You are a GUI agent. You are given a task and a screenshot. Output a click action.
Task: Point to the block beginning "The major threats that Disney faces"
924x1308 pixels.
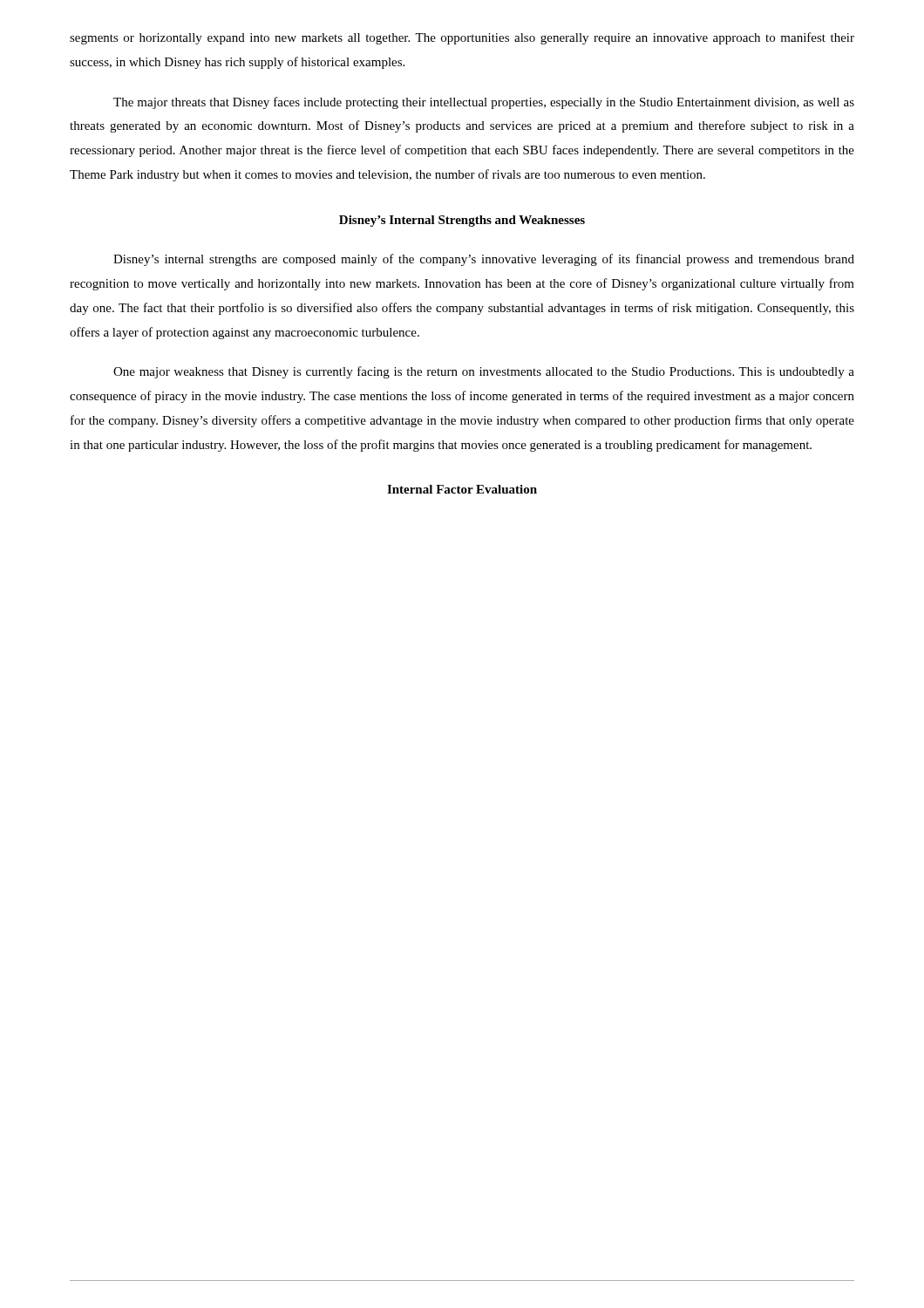tap(462, 139)
